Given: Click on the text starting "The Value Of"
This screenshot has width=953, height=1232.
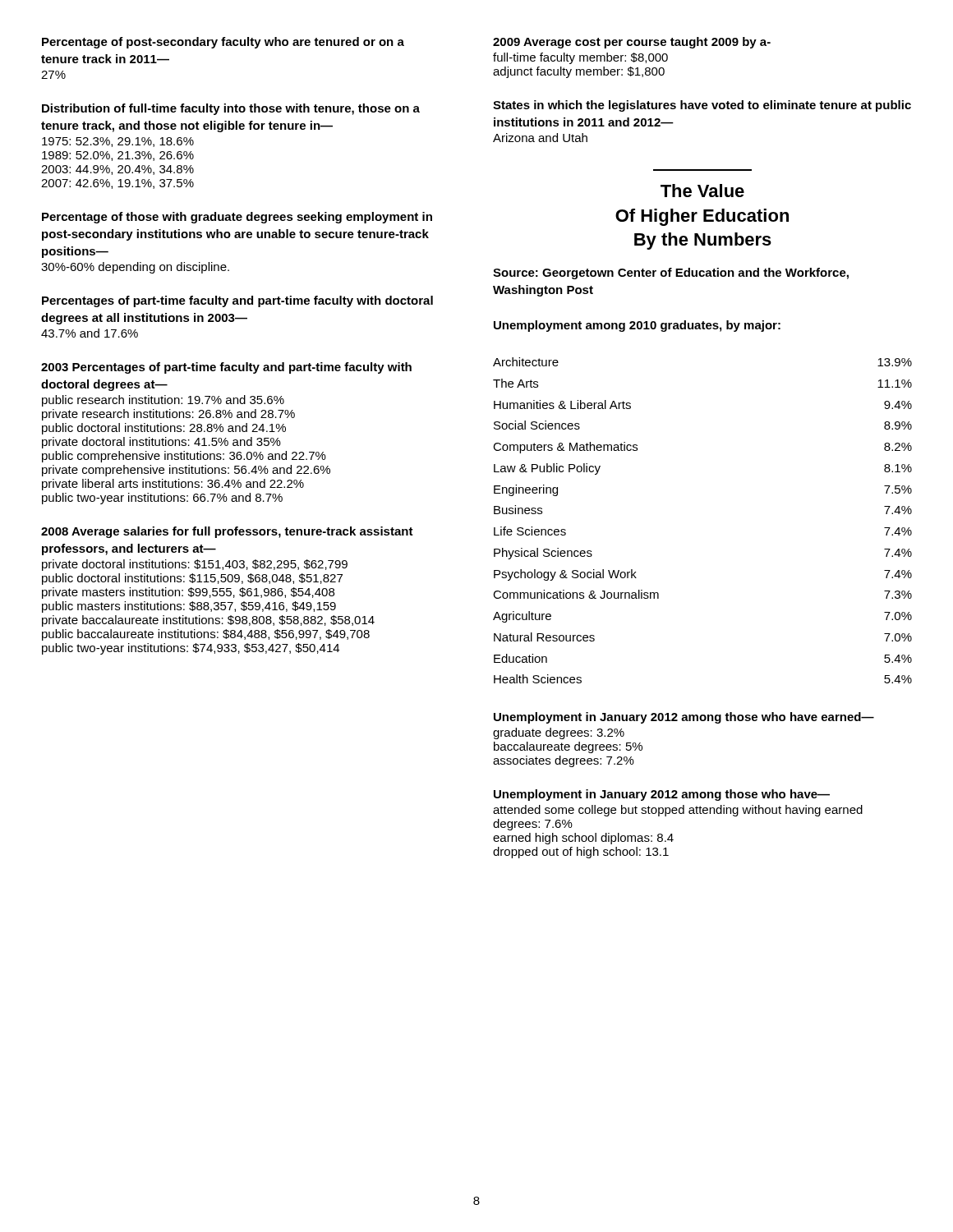Looking at the screenshot, I should [x=702, y=216].
